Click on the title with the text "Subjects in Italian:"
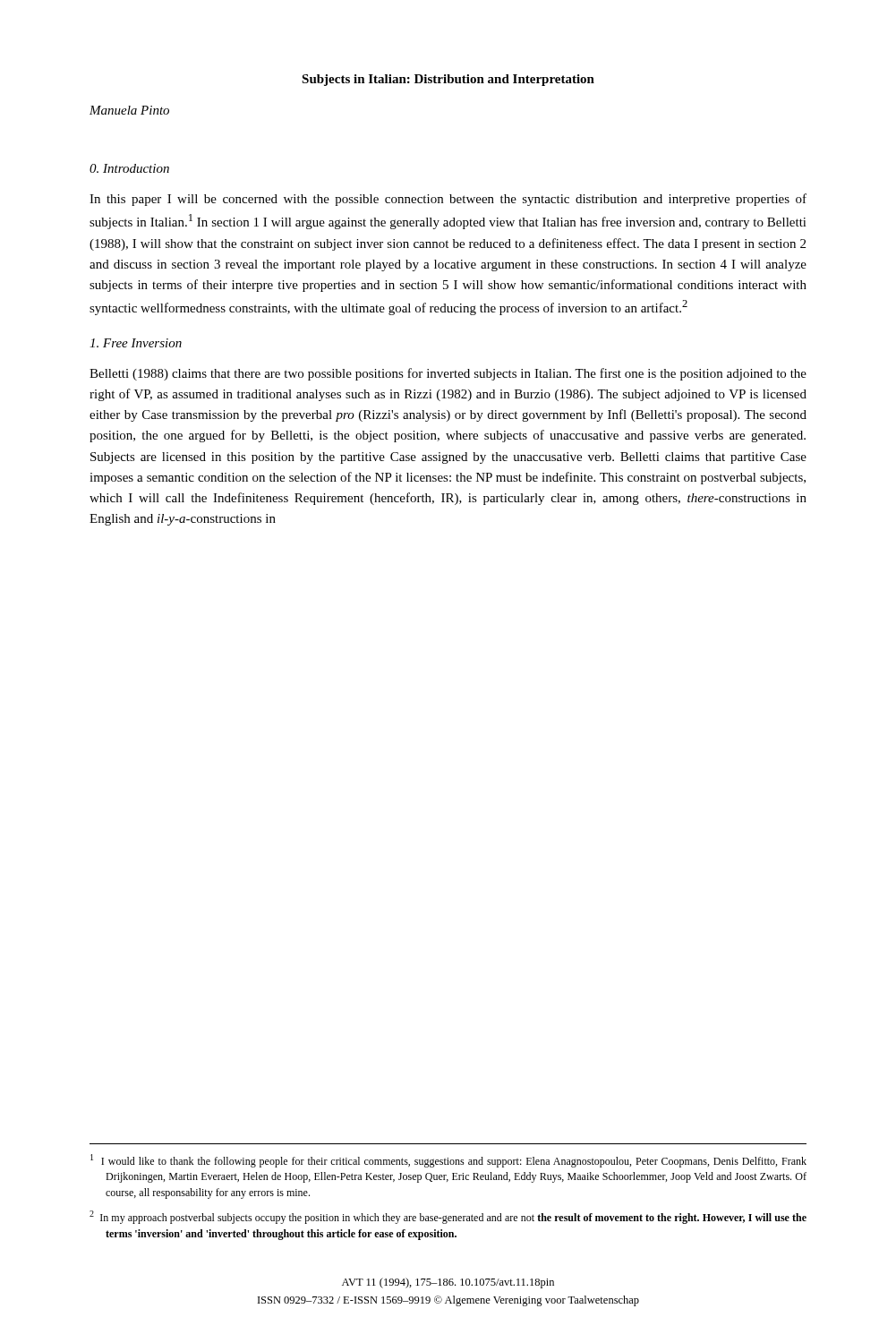 click(448, 79)
